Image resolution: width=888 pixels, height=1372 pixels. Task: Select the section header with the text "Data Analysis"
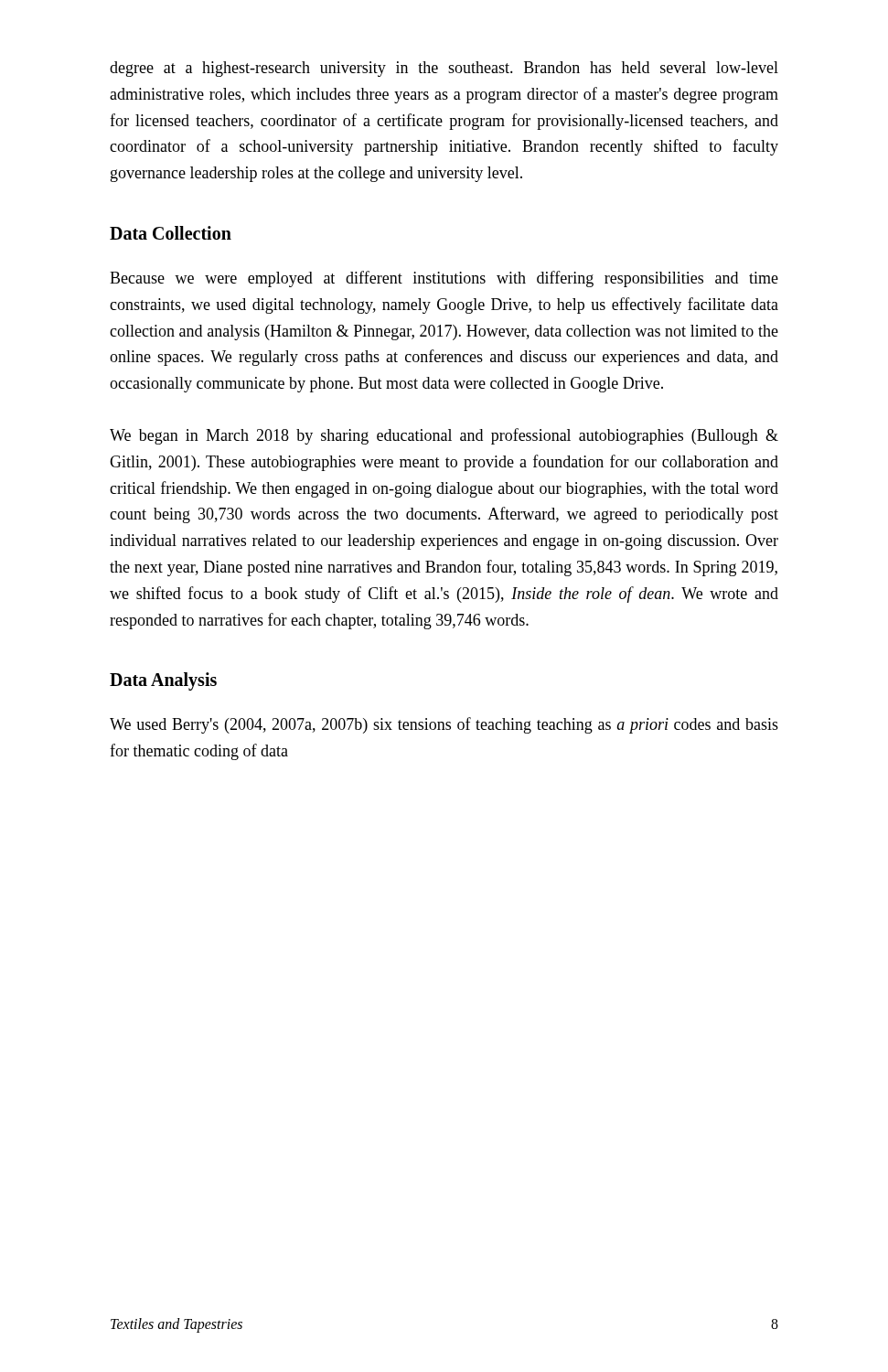coord(163,680)
